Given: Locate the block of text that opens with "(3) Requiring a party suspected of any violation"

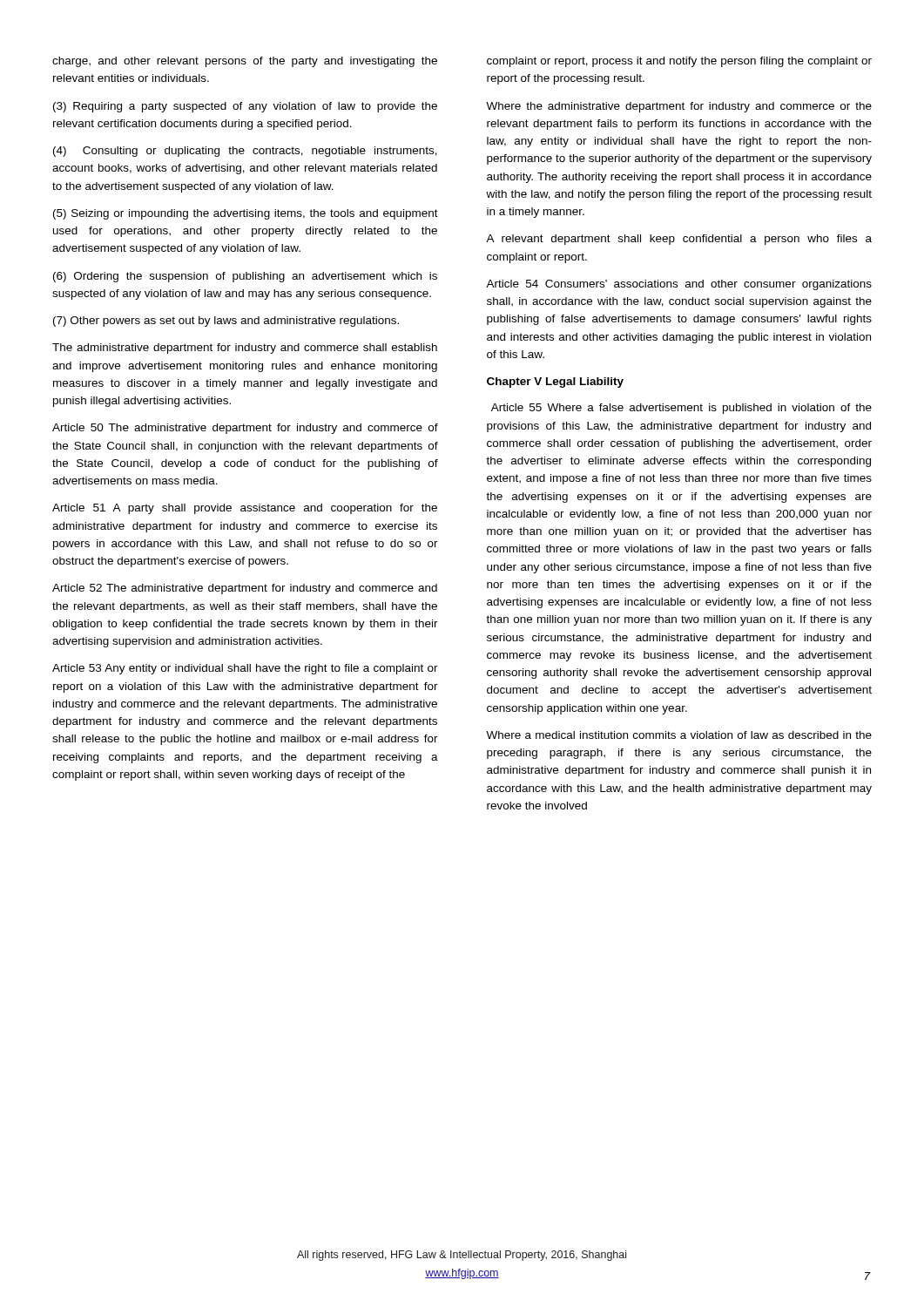Looking at the screenshot, I should pyautogui.click(x=245, y=114).
